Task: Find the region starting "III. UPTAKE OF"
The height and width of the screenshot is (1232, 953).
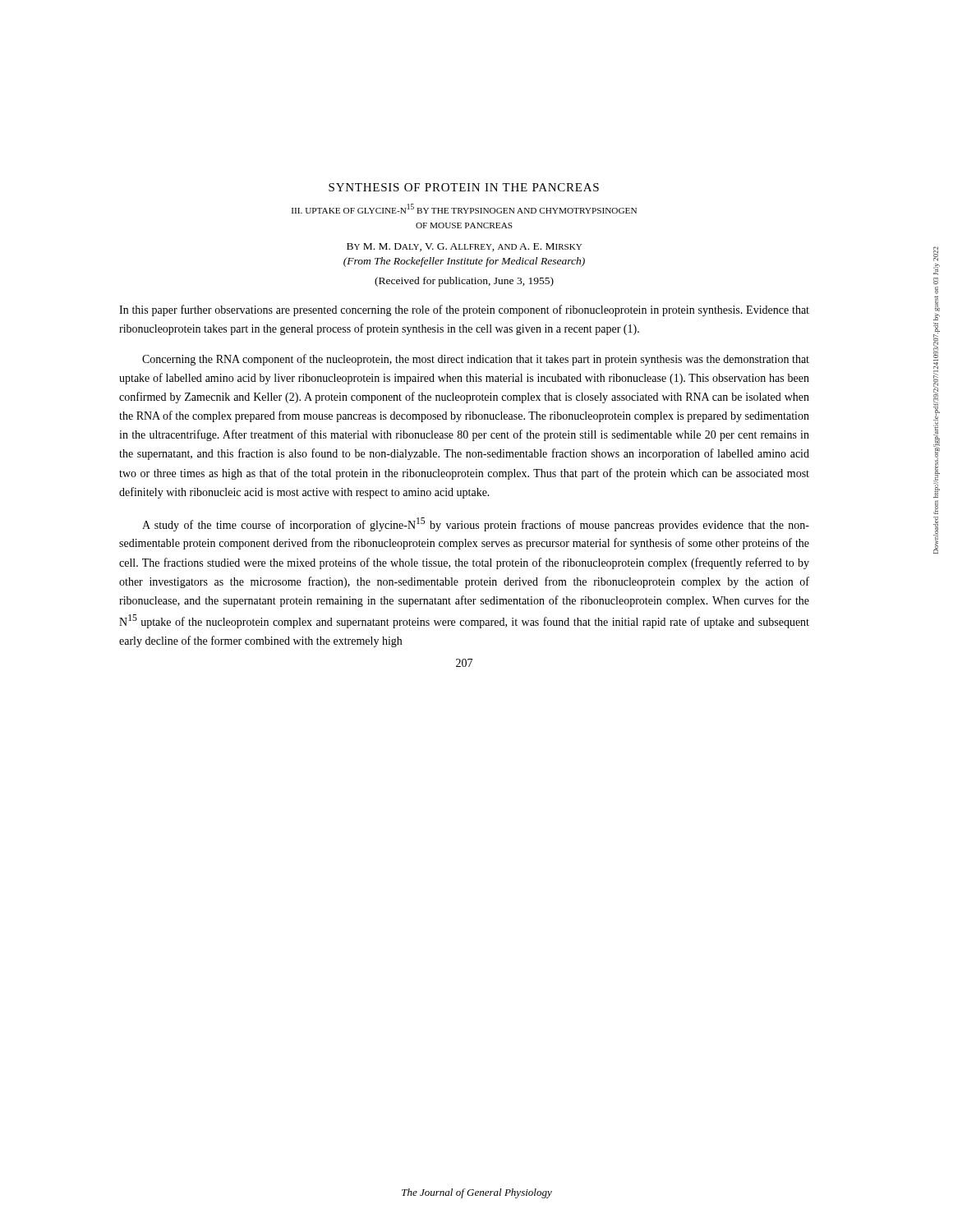Action: 464,217
